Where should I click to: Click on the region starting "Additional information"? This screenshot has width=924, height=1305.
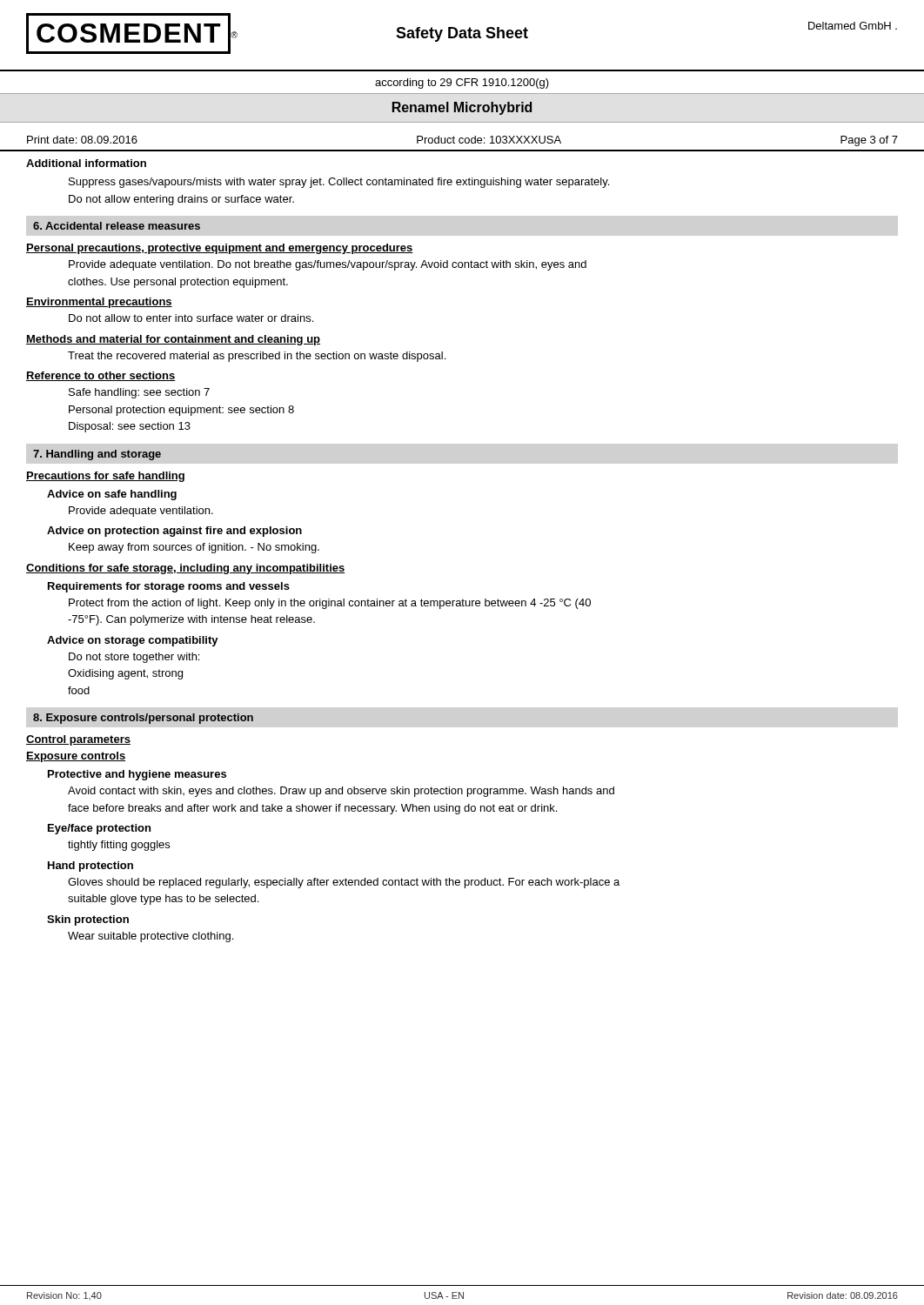(x=86, y=163)
